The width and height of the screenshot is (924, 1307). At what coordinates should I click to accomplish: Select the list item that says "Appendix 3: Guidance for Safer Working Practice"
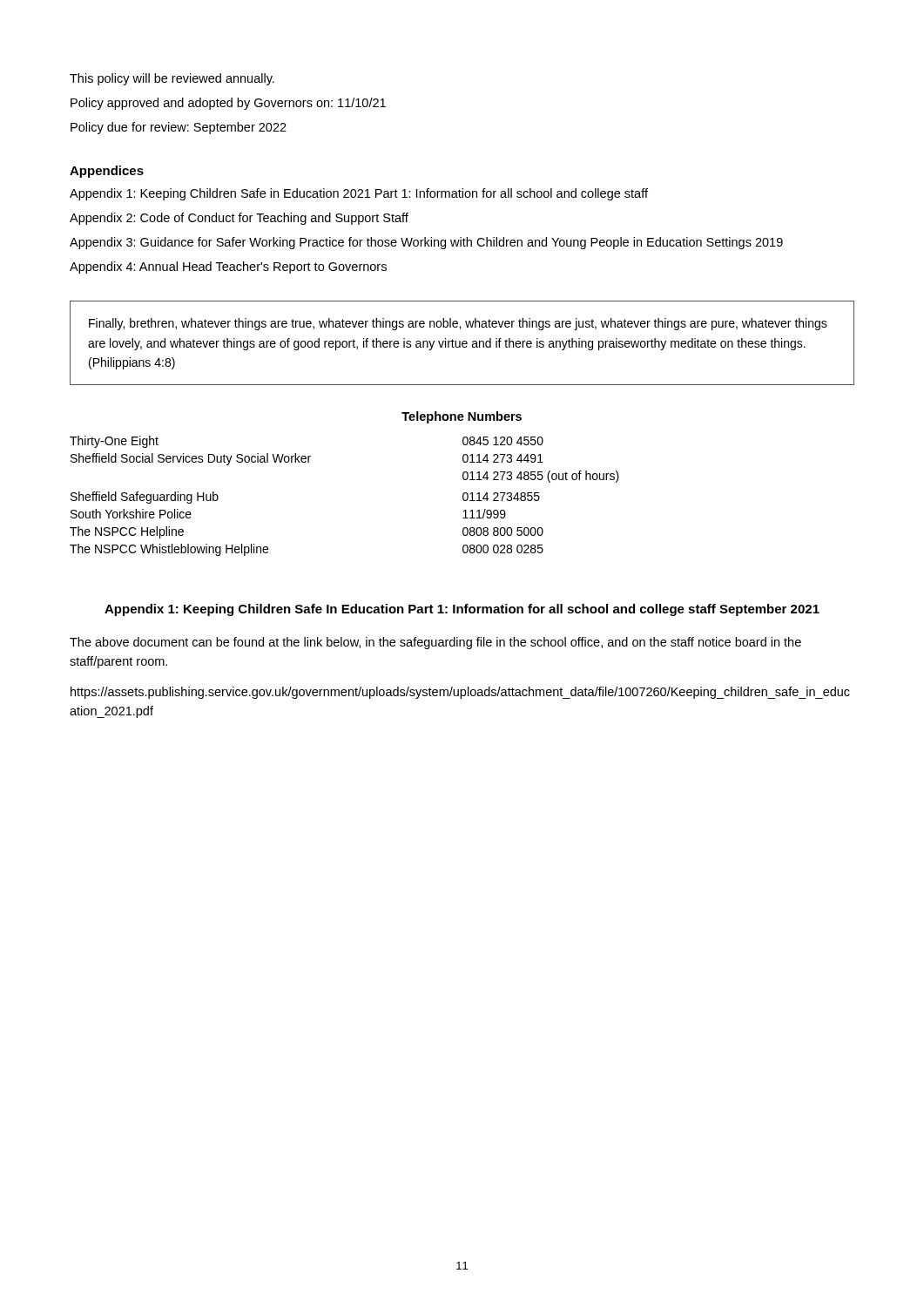(426, 242)
